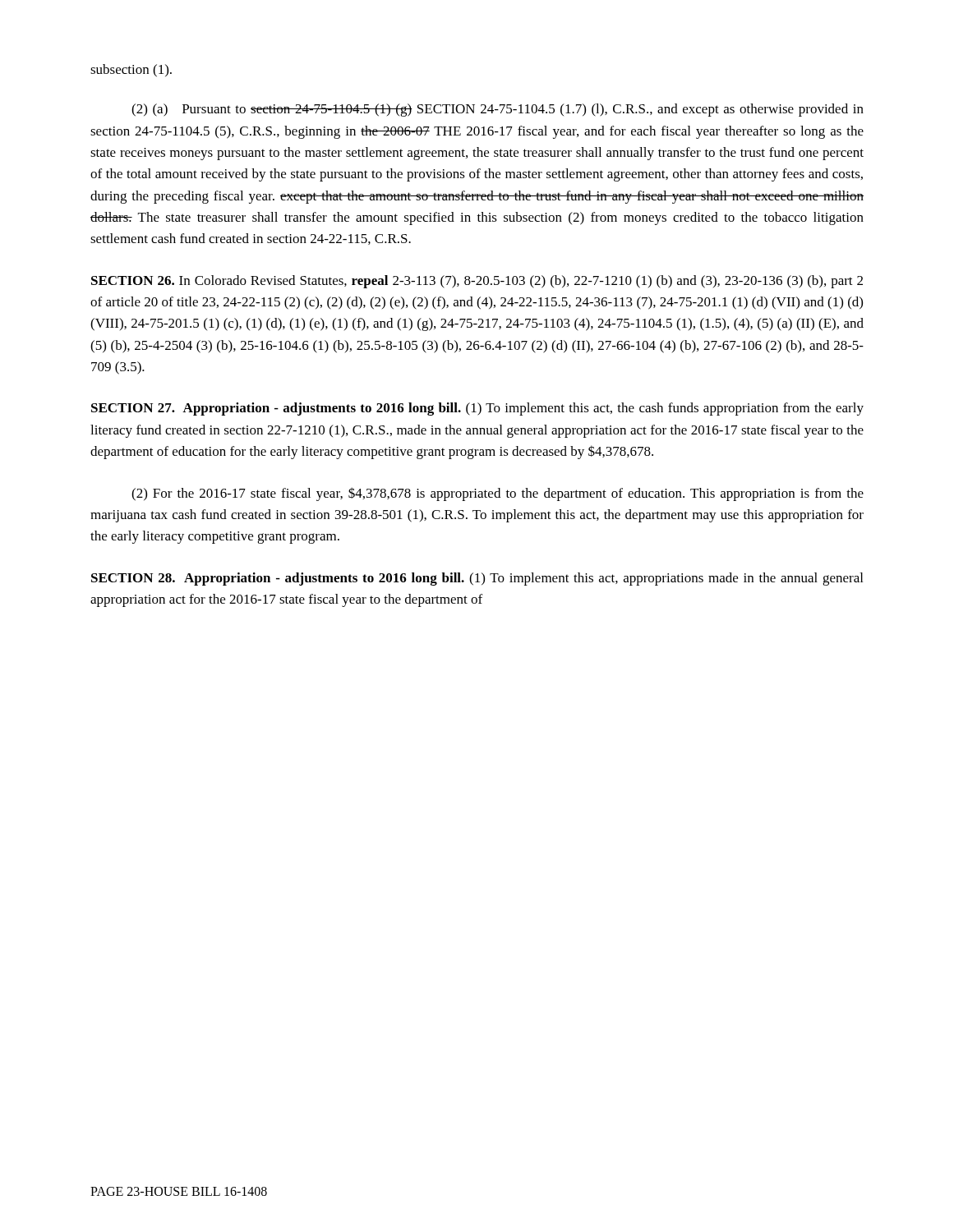
Task: Locate the block starting "subsection (1)."
Action: click(132, 69)
